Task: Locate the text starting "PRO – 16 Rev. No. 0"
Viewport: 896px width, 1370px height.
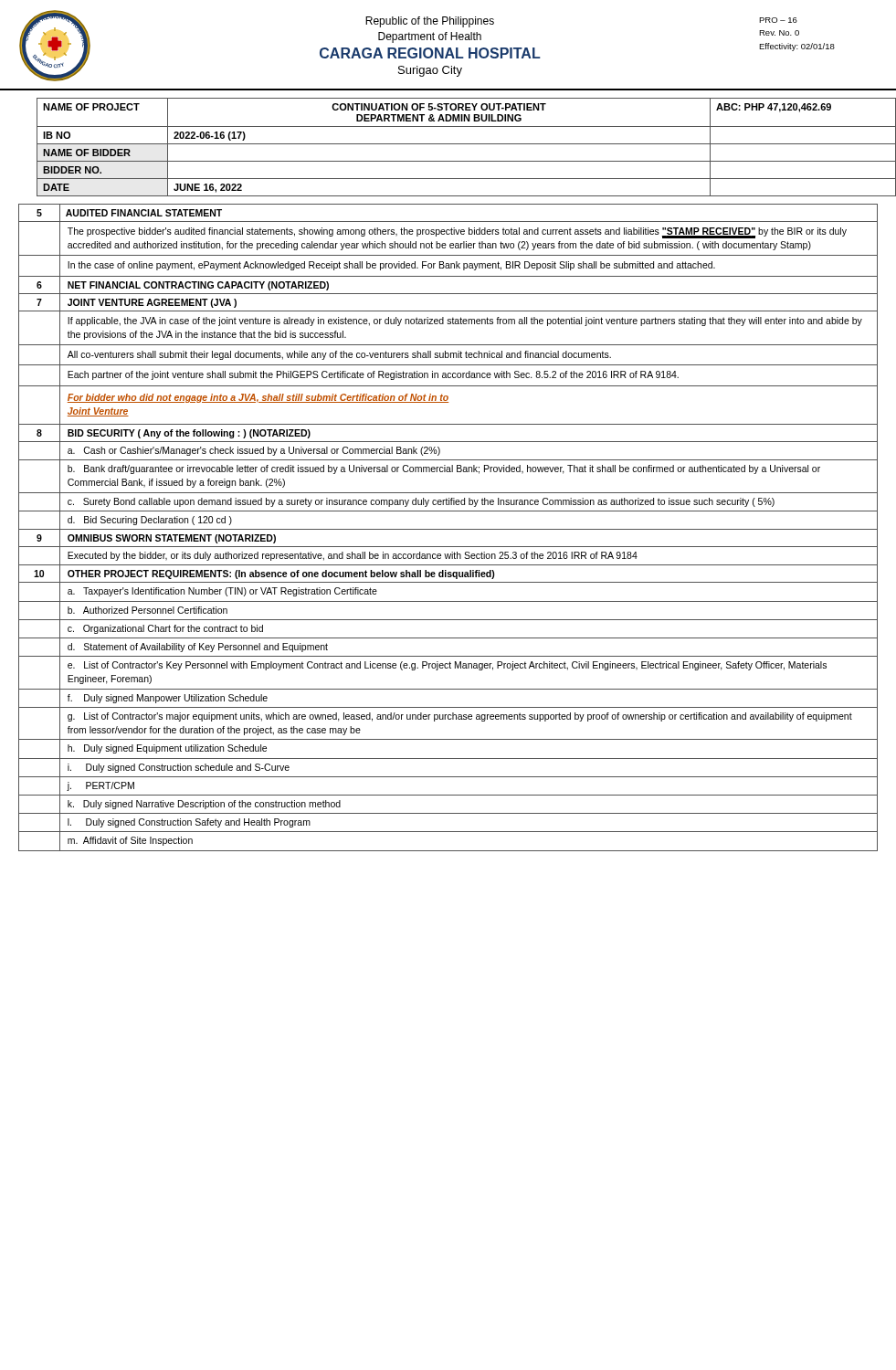Action: [x=797, y=33]
